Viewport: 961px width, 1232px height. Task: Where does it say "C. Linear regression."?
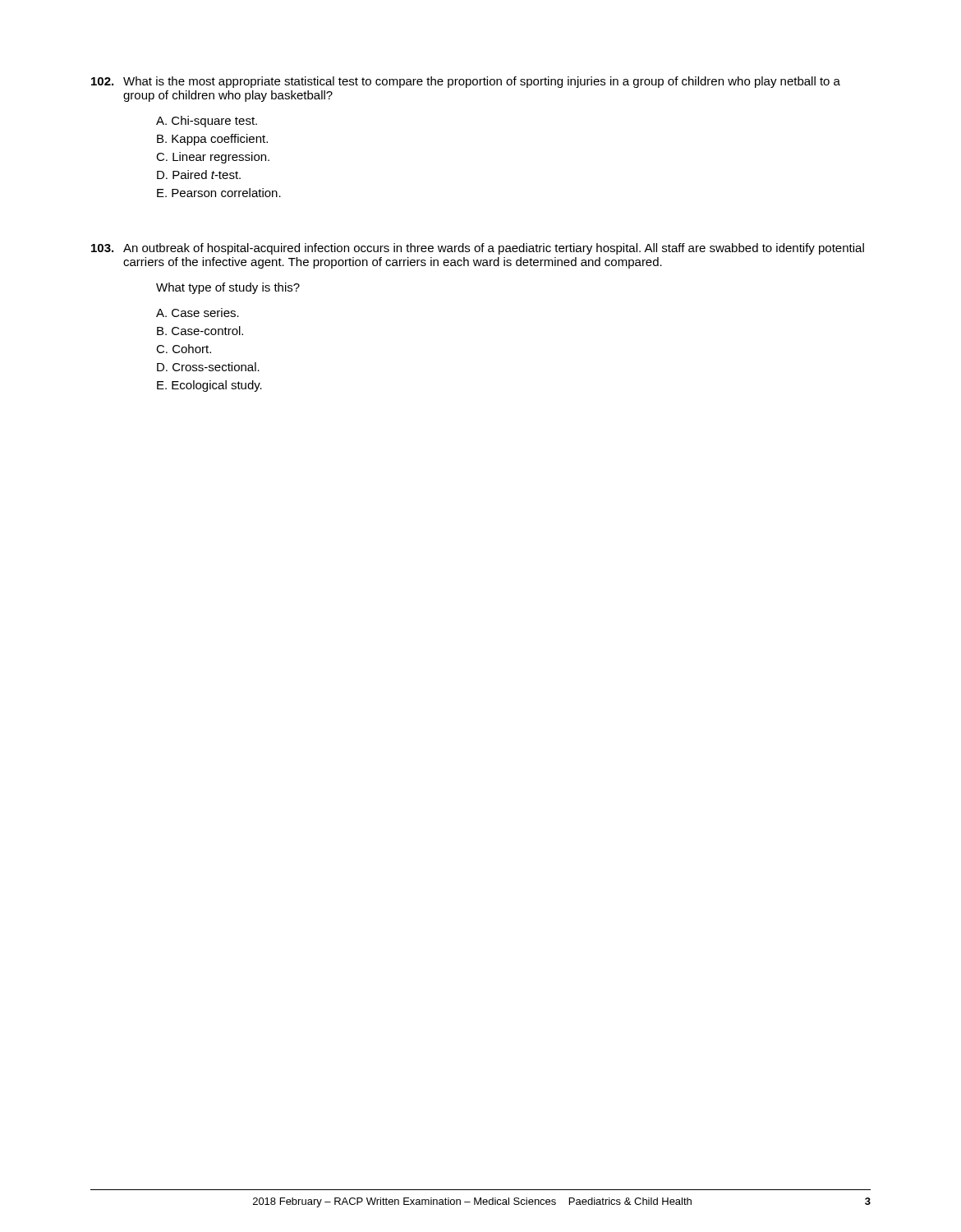coord(213,156)
